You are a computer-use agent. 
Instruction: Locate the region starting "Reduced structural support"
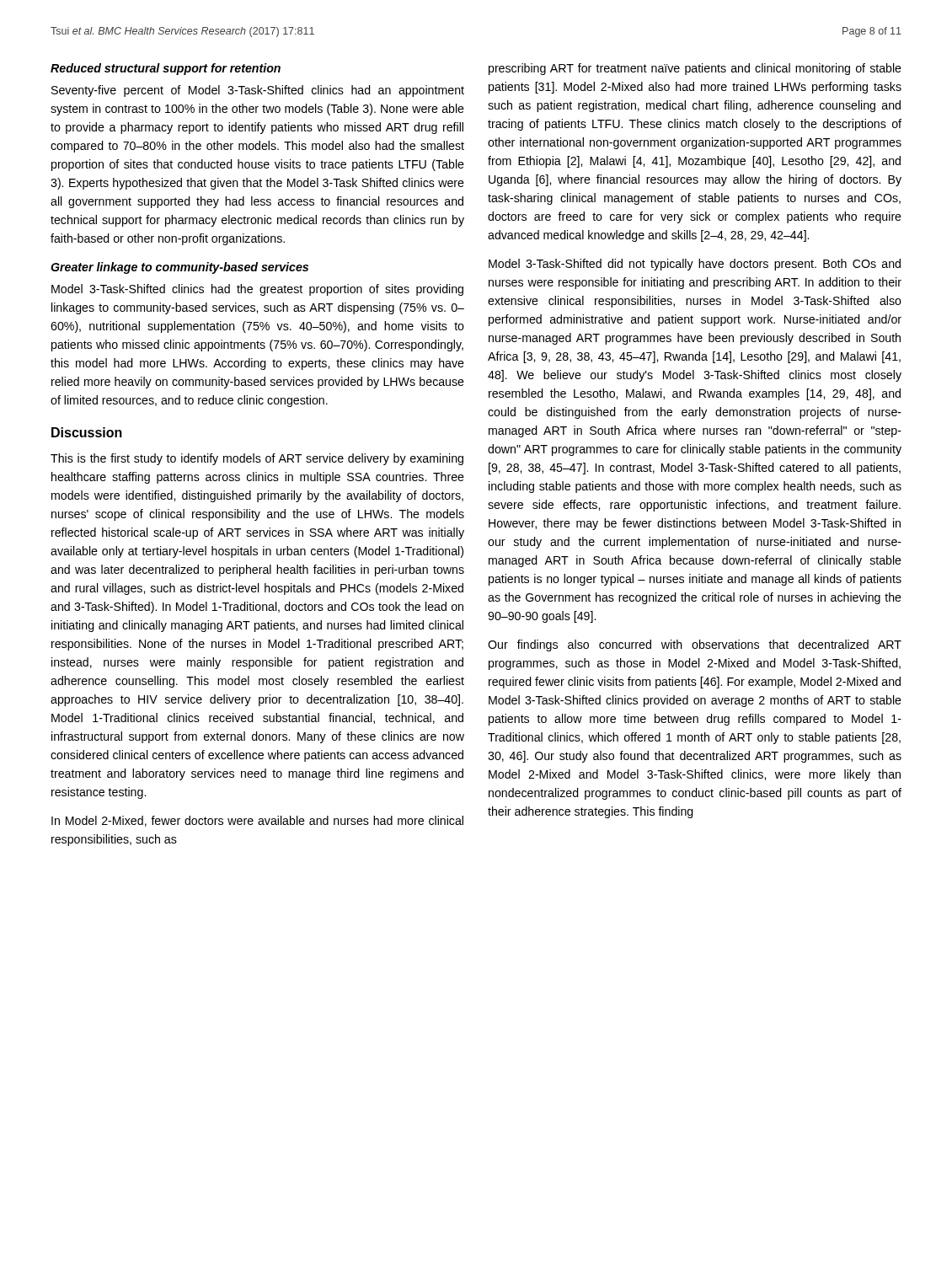(166, 68)
